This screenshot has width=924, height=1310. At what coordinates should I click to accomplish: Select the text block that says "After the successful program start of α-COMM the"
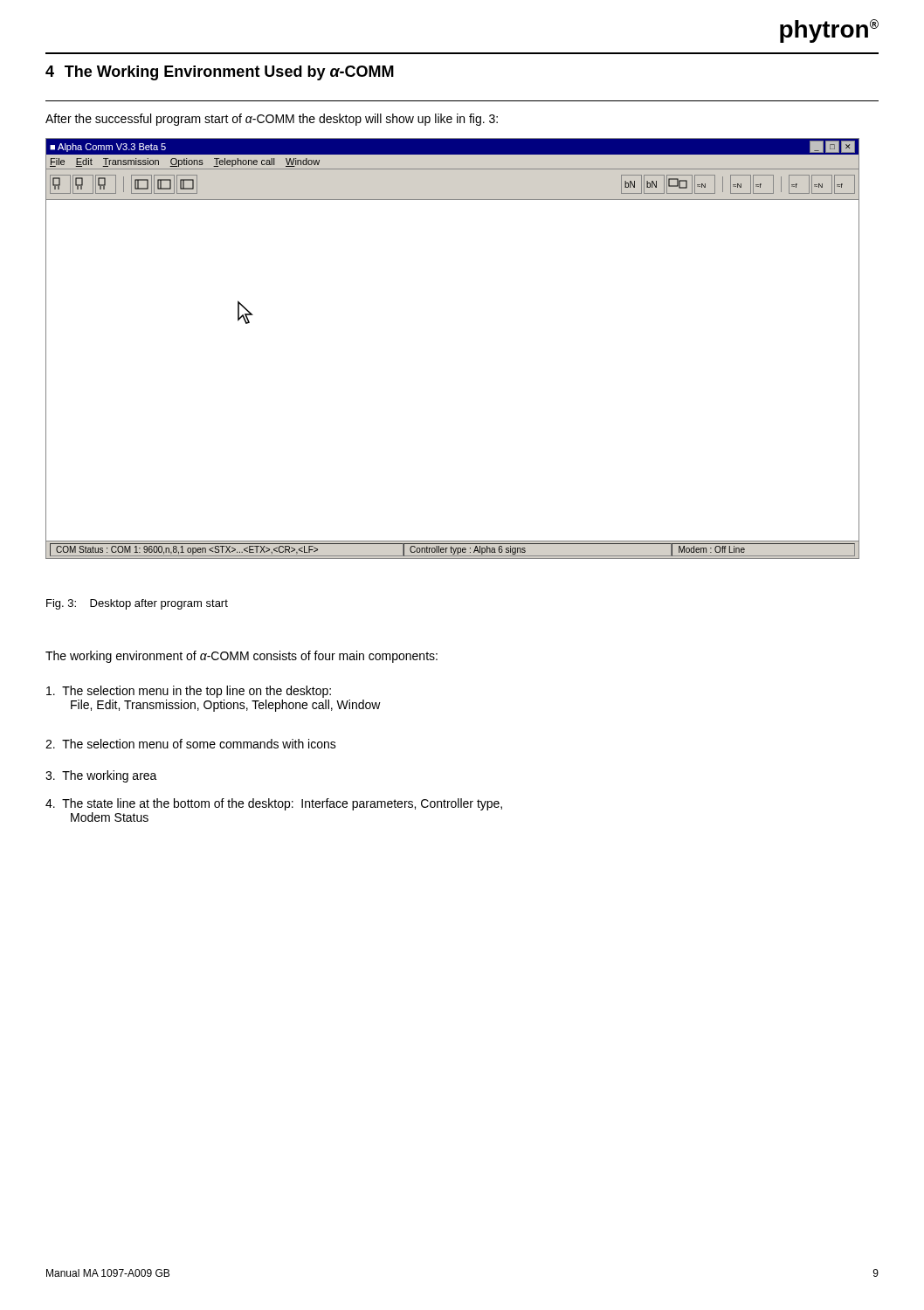272,119
